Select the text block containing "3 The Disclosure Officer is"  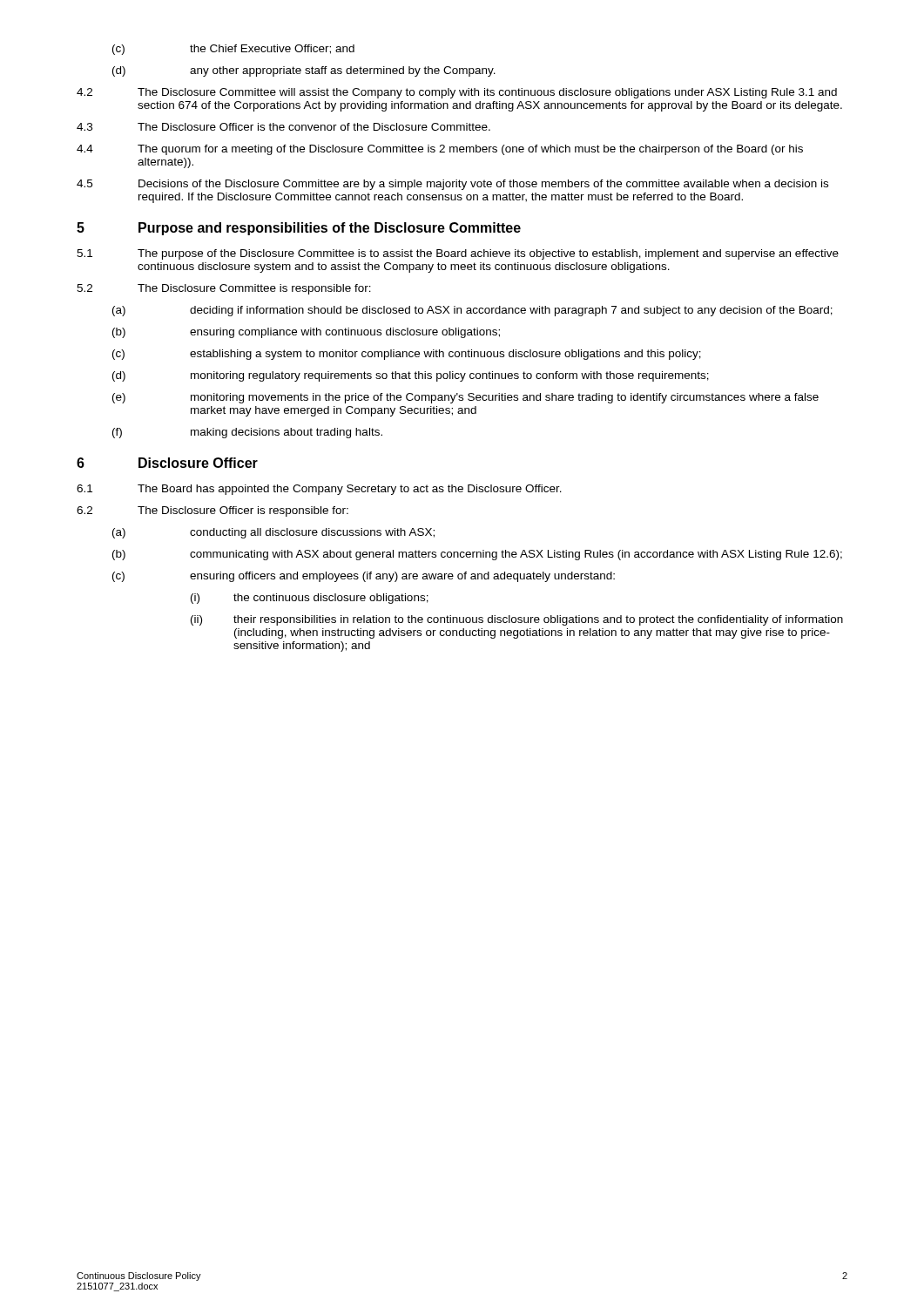point(462,127)
